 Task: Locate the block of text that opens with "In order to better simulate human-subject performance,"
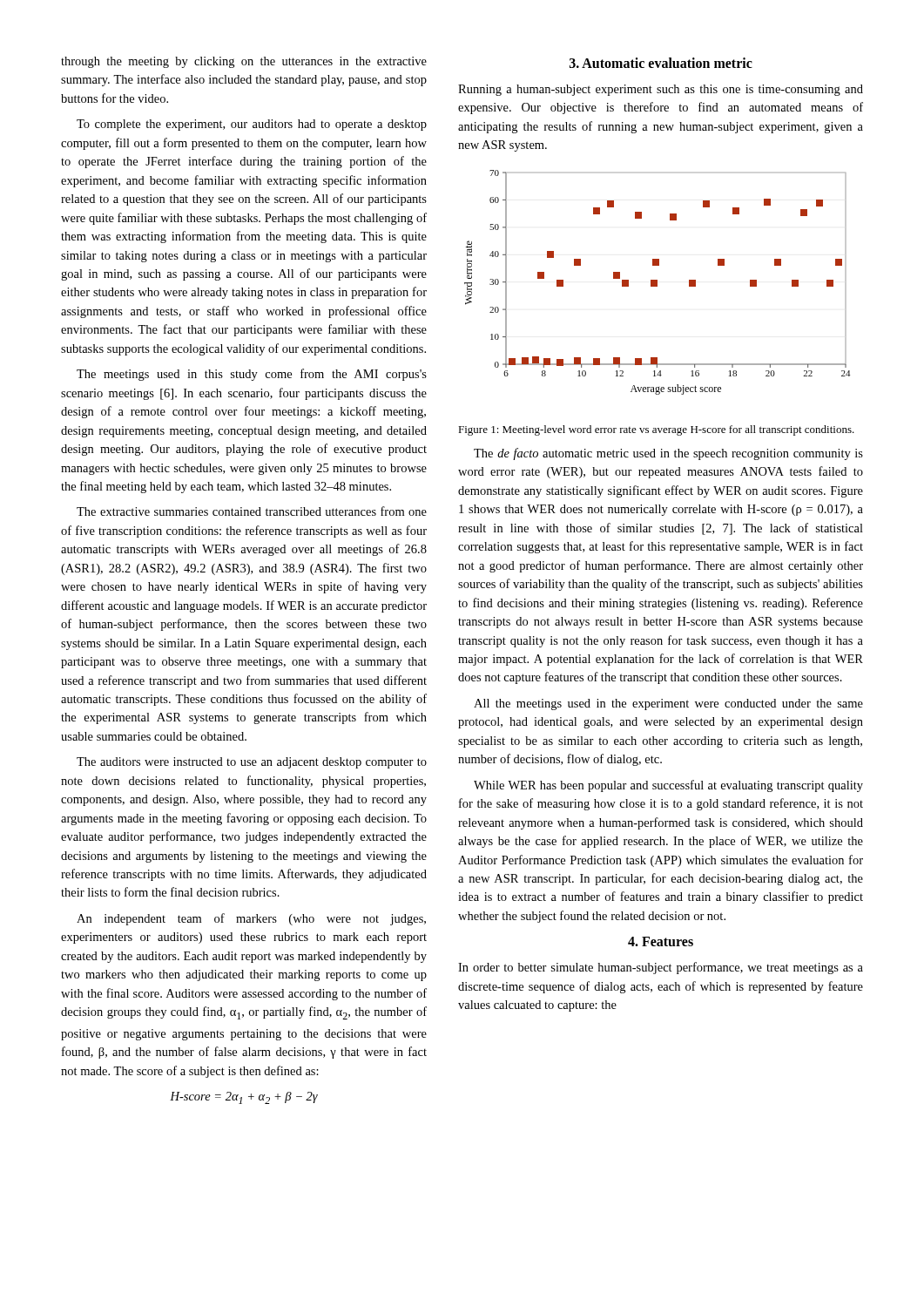(x=661, y=987)
